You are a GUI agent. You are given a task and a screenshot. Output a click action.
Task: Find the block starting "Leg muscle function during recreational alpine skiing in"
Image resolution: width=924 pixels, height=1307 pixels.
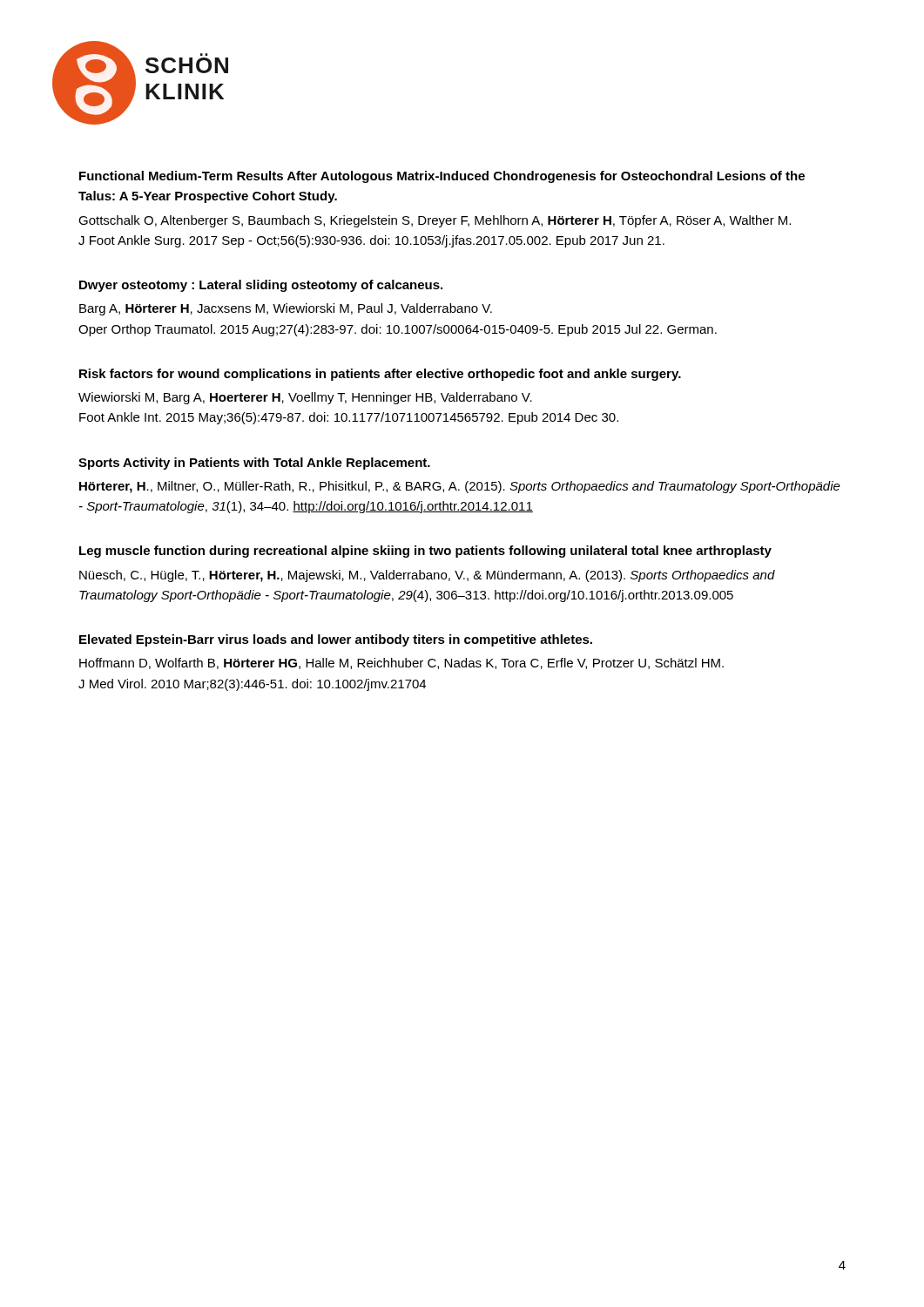pyautogui.click(x=462, y=573)
